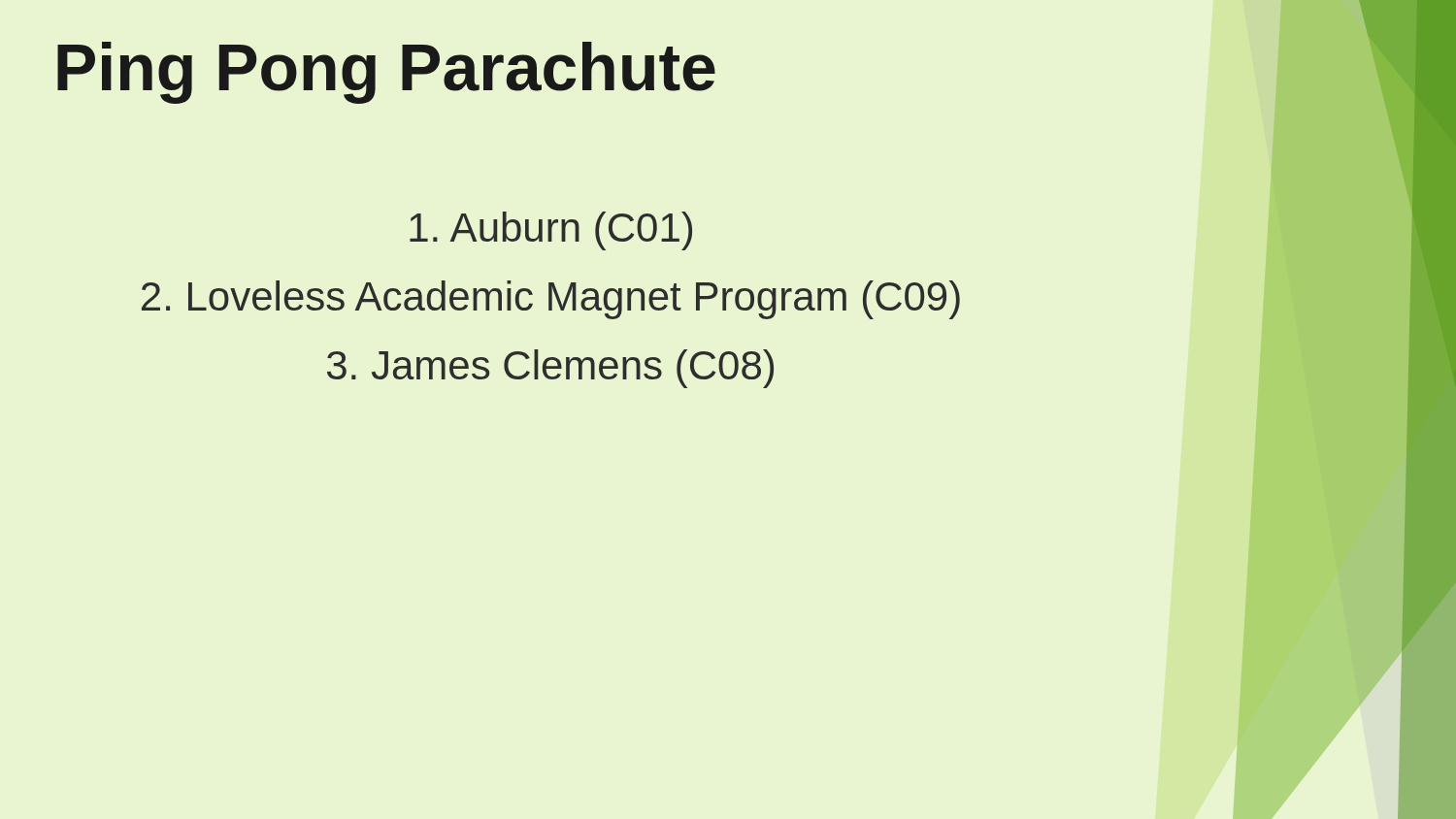Select the list item with the text "2. Loveless Academic"
This screenshot has width=1456, height=819.
(551, 296)
